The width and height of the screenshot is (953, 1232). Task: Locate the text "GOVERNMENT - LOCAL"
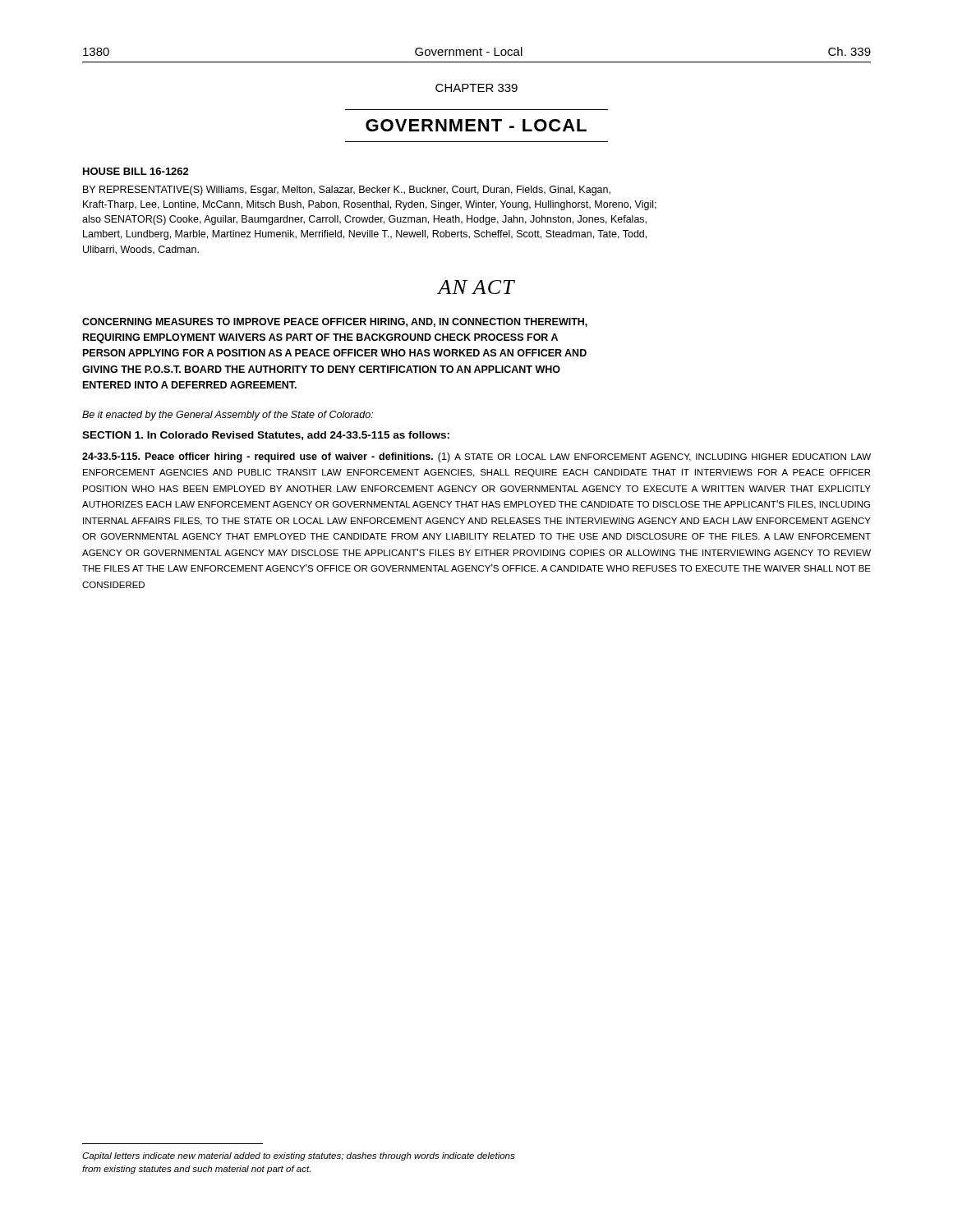click(476, 126)
